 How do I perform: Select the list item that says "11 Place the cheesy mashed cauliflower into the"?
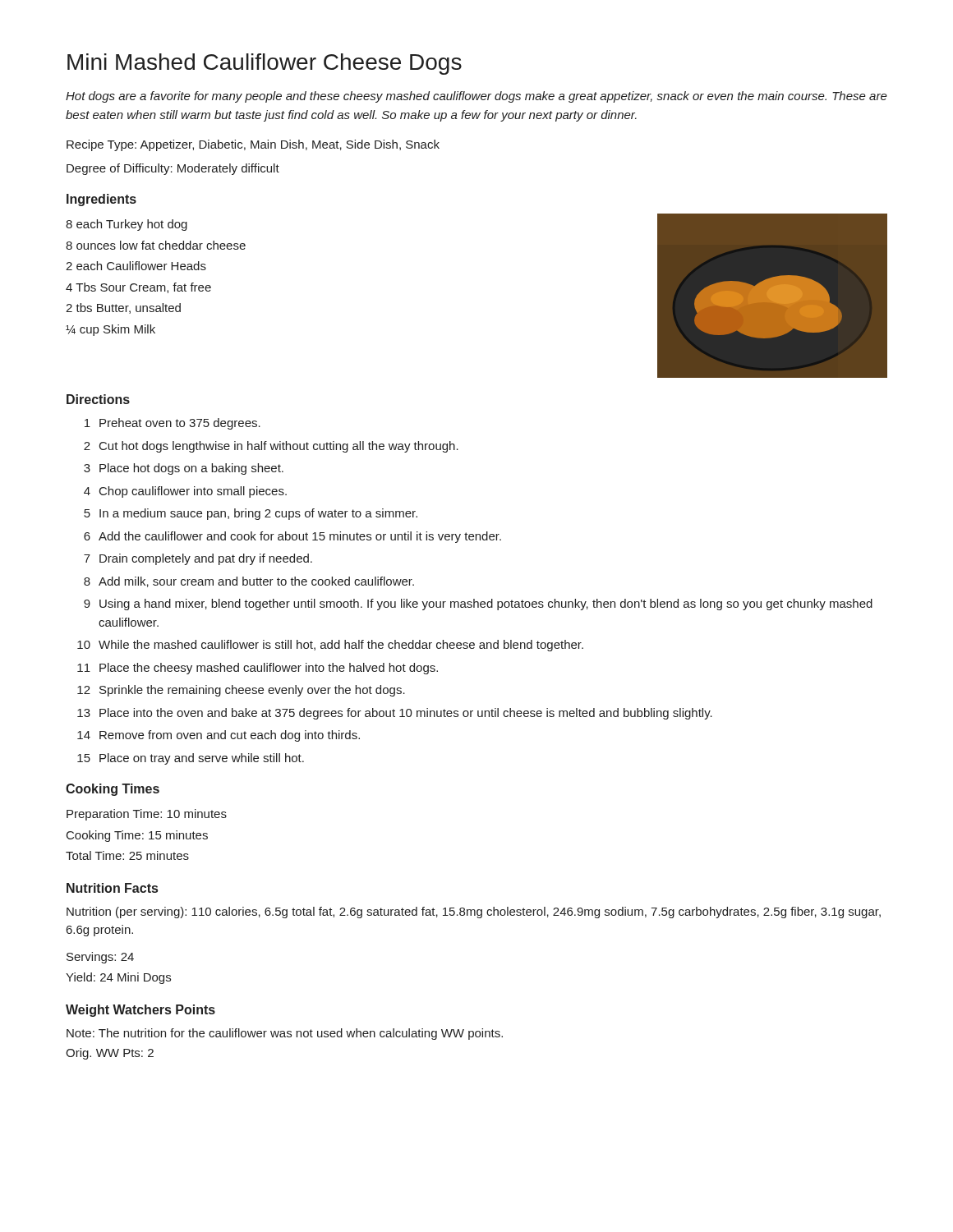point(258,669)
